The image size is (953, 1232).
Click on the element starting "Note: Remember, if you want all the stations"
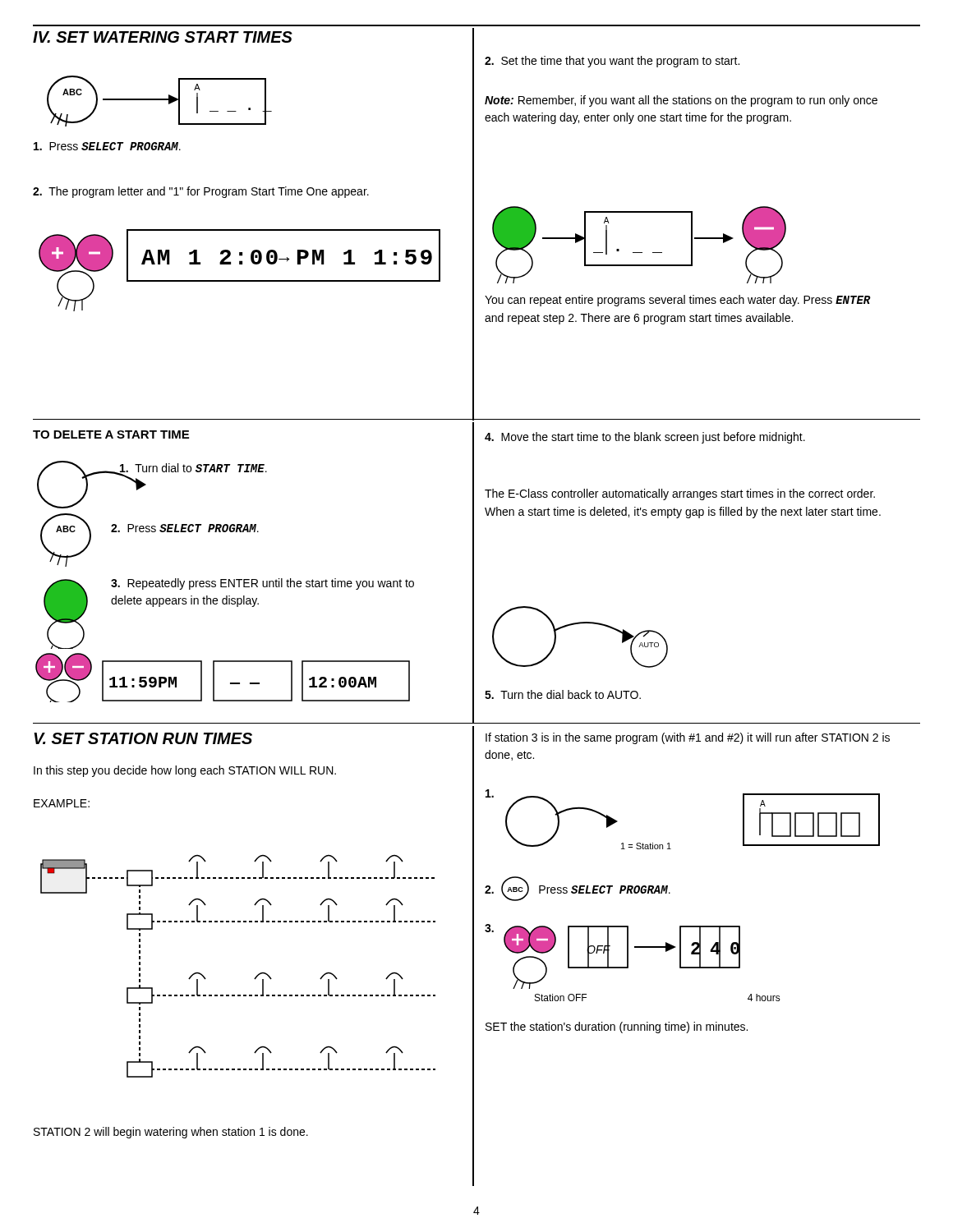coord(681,109)
